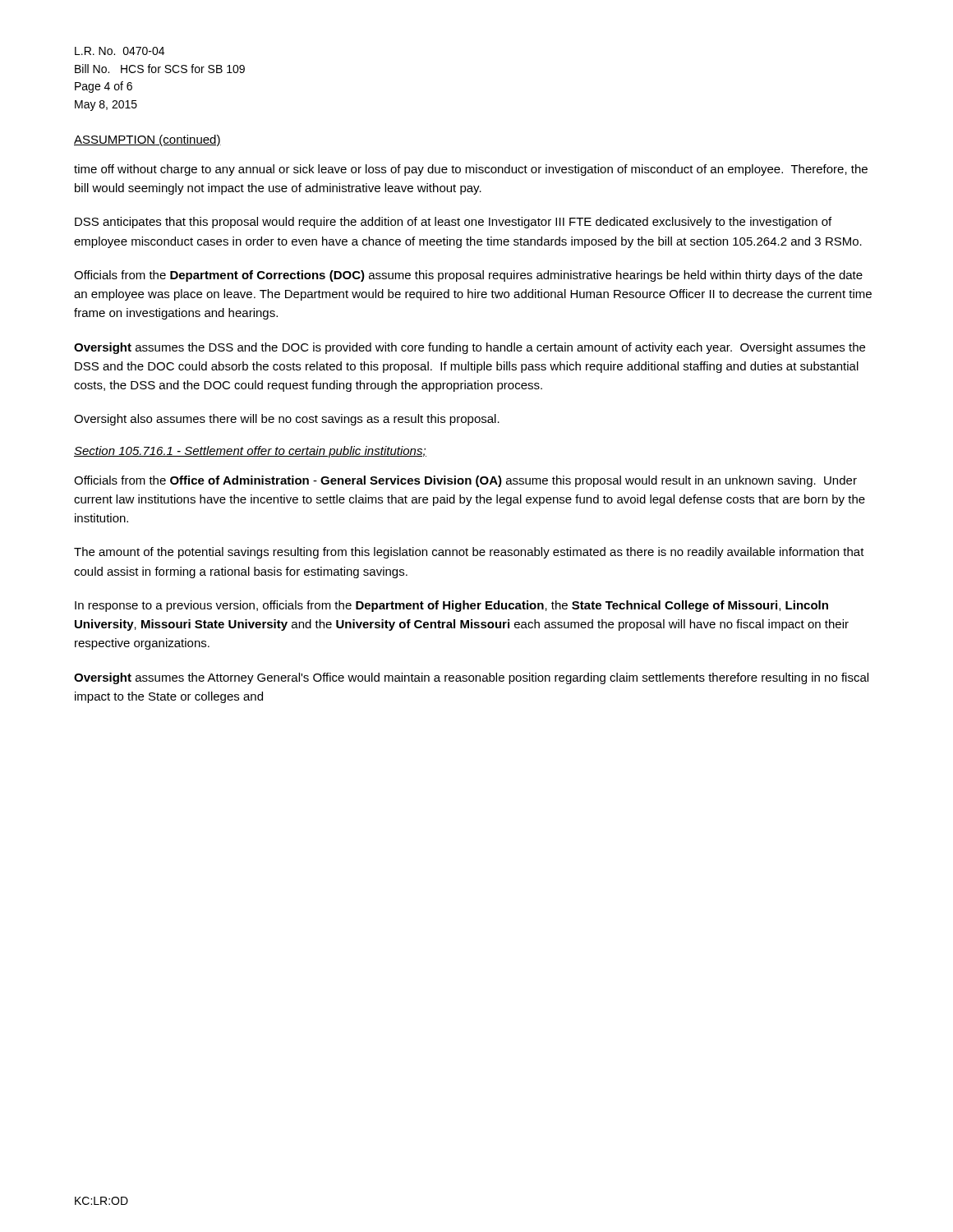Find the element starting "DSS anticipates that this proposal would require the"
Viewport: 953px width, 1232px height.
[468, 231]
